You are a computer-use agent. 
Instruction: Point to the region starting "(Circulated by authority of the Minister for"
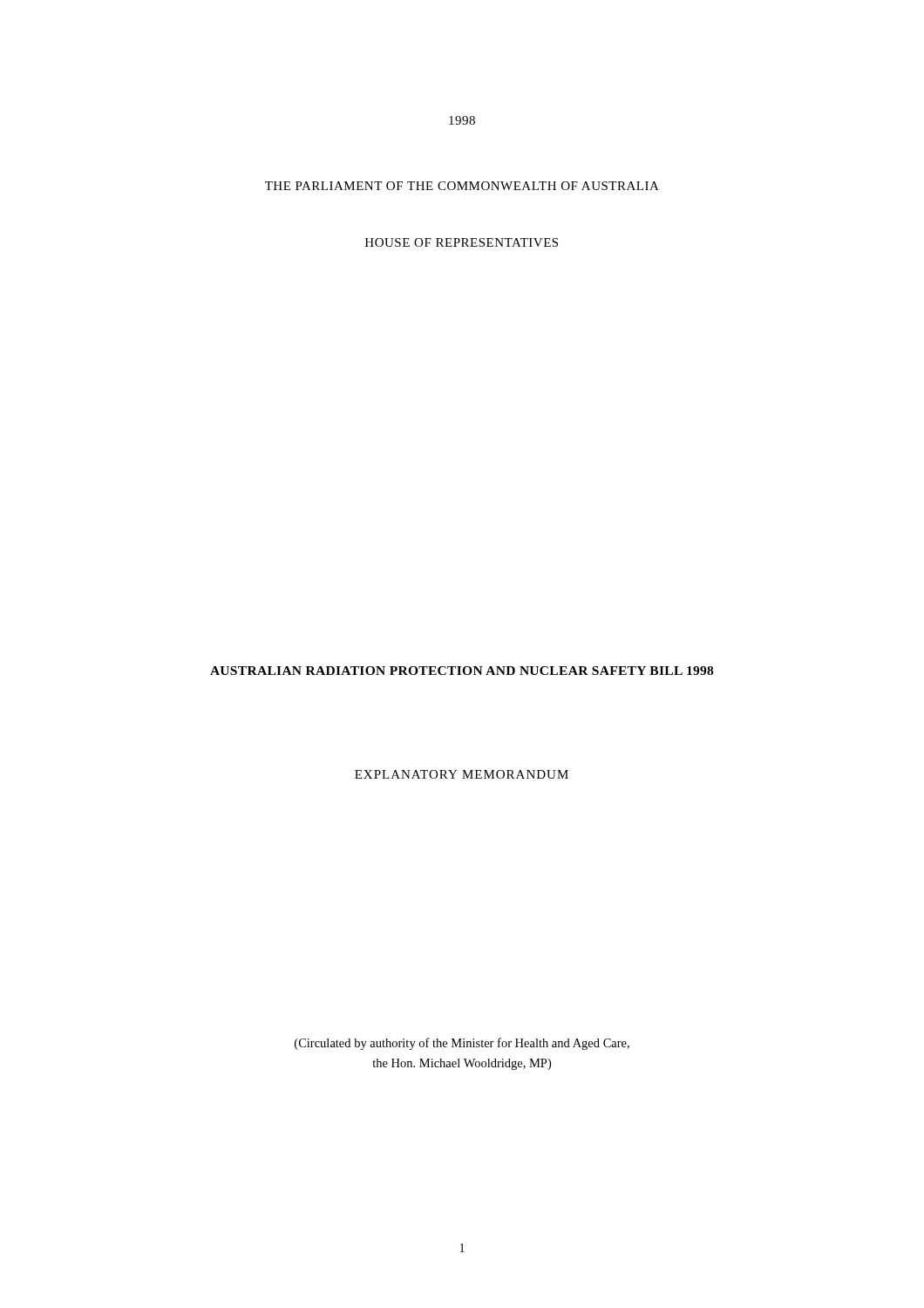click(462, 1053)
